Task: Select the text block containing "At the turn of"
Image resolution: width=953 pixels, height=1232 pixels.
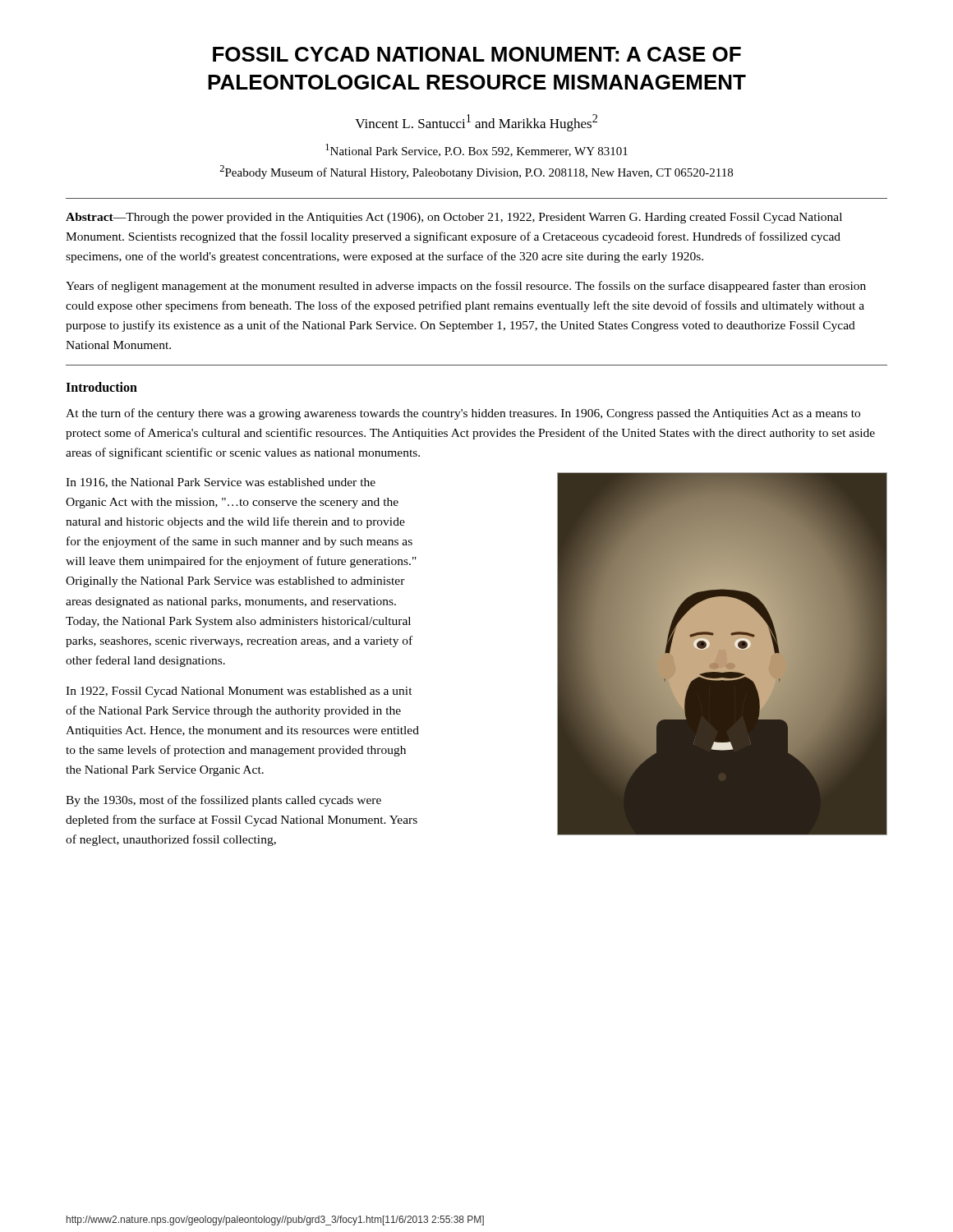Action: pyautogui.click(x=470, y=433)
